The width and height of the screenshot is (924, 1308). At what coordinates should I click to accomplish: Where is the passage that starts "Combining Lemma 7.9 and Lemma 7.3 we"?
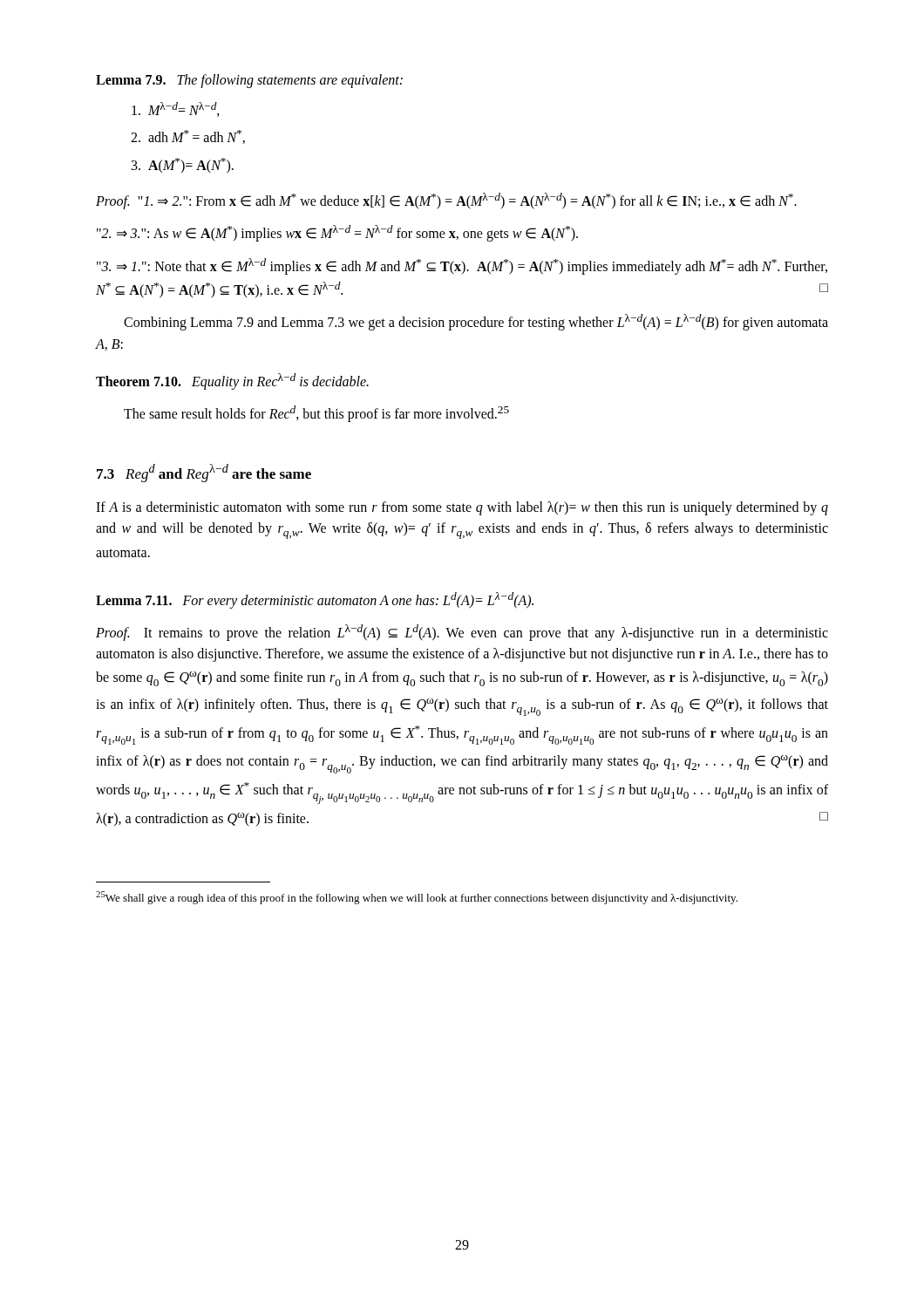[x=462, y=332]
